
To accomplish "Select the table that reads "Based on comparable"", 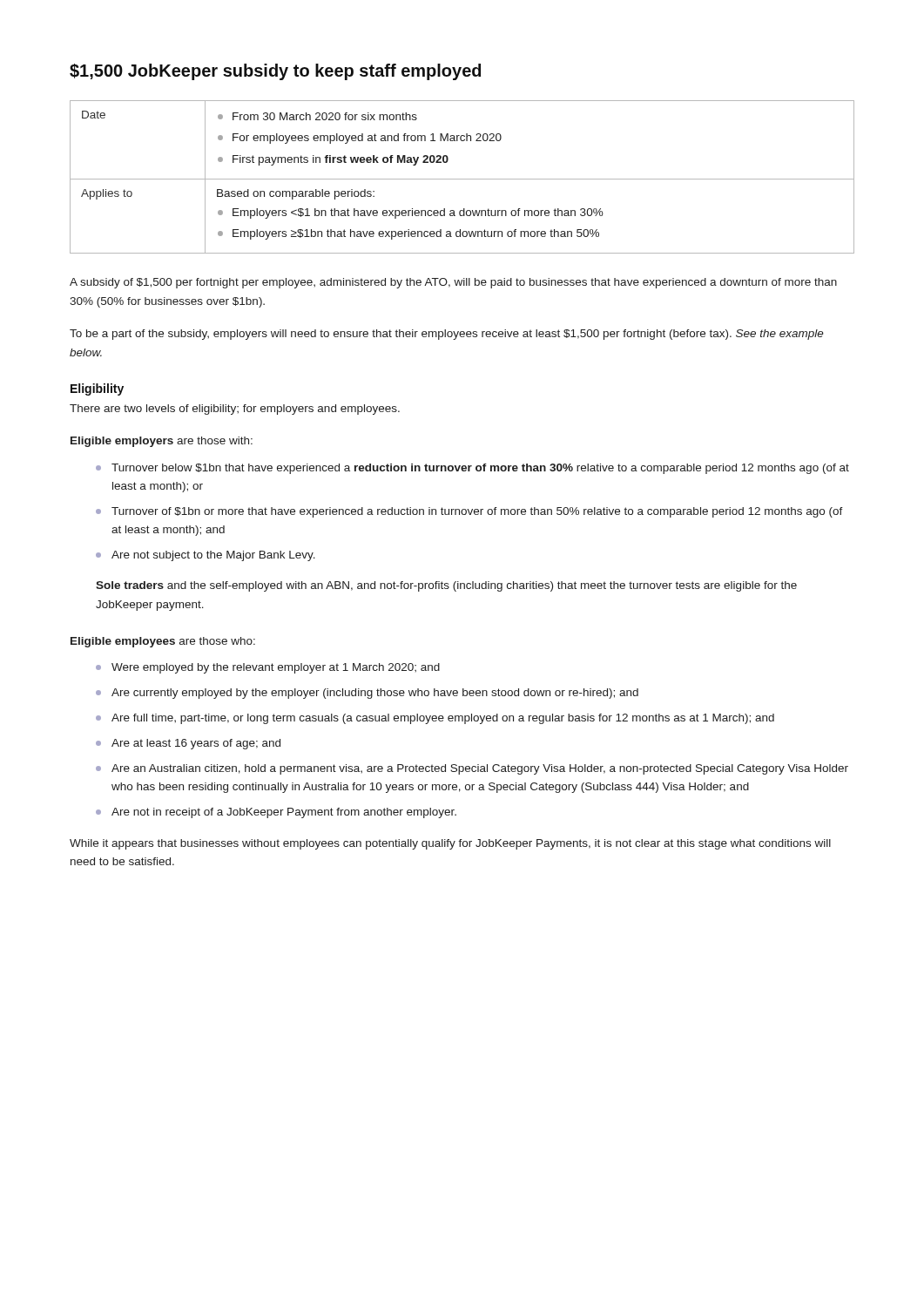I will (462, 177).
